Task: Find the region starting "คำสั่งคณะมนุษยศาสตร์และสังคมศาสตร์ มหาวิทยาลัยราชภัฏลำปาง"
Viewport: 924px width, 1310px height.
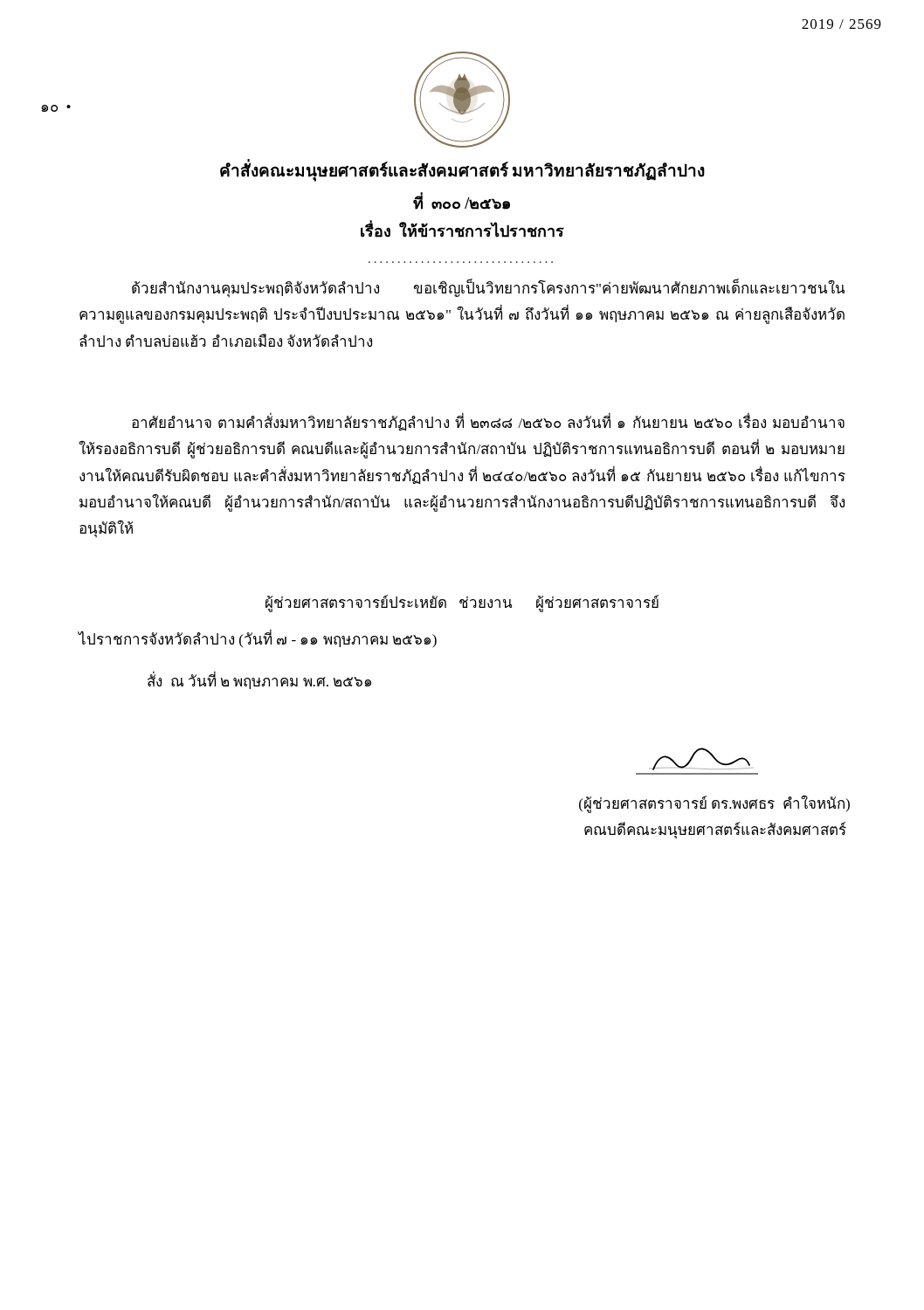Action: coord(462,171)
